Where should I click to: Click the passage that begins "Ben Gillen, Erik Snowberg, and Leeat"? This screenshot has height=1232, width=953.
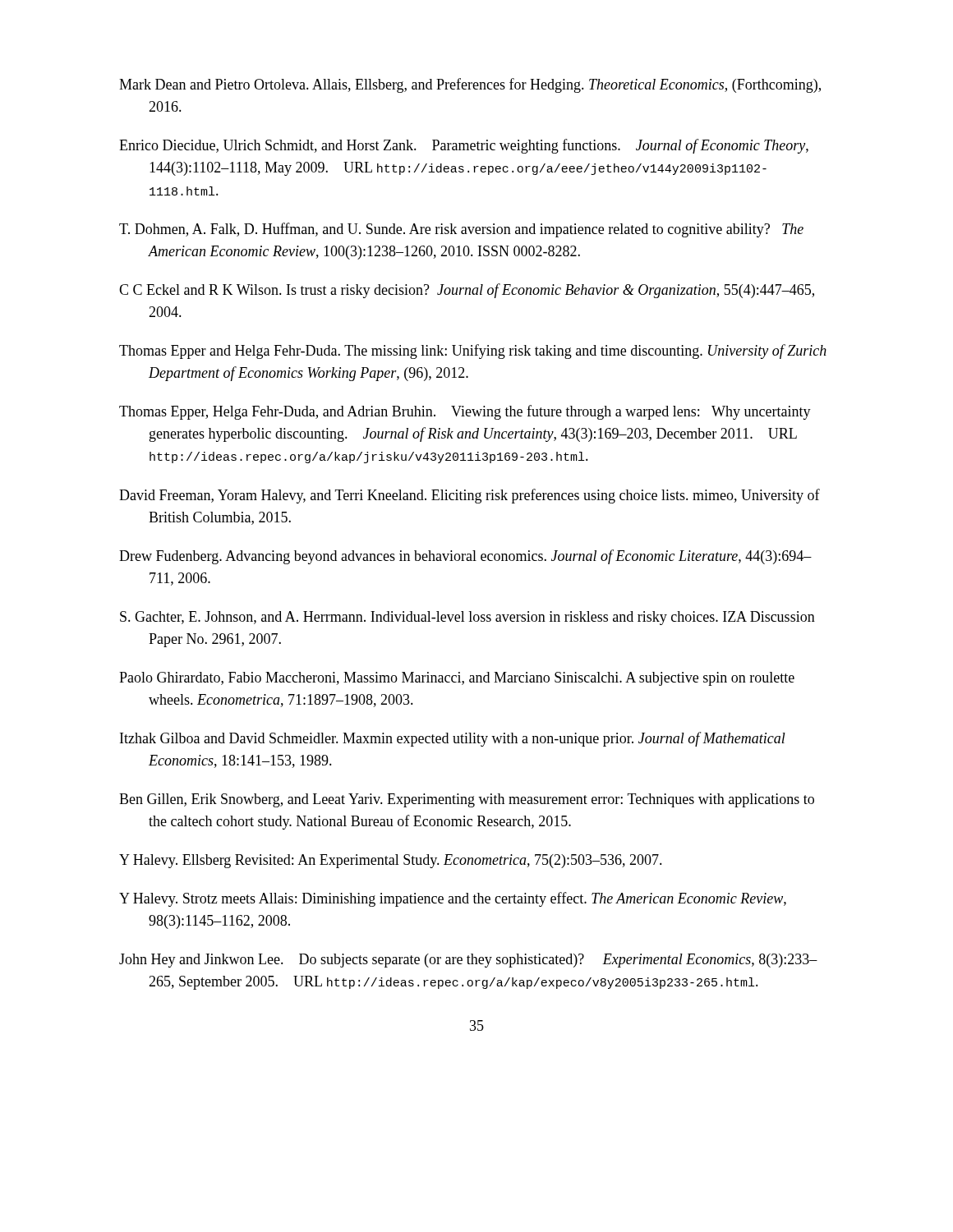tap(467, 810)
